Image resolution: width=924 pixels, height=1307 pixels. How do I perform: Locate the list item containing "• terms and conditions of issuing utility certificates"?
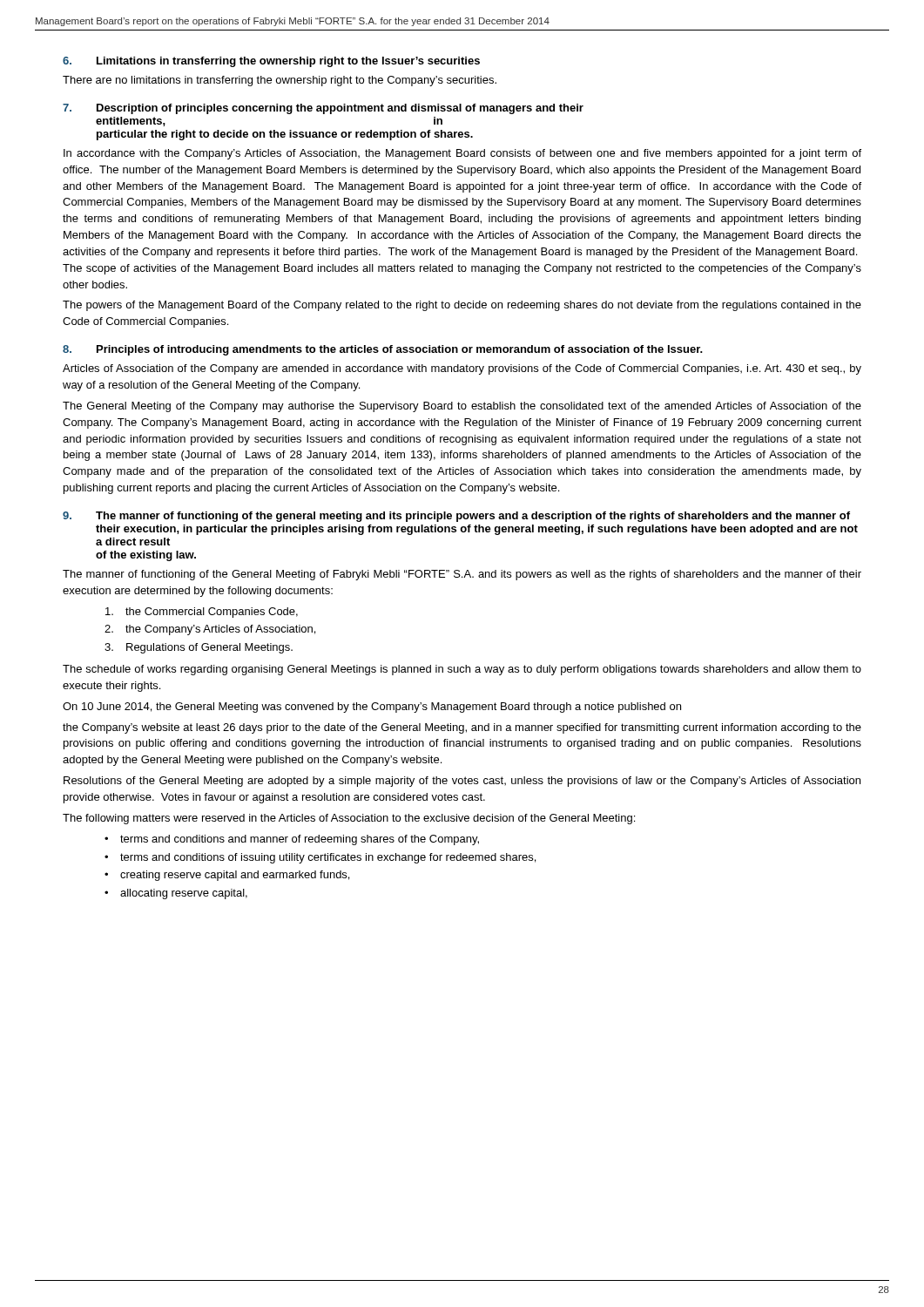click(321, 857)
